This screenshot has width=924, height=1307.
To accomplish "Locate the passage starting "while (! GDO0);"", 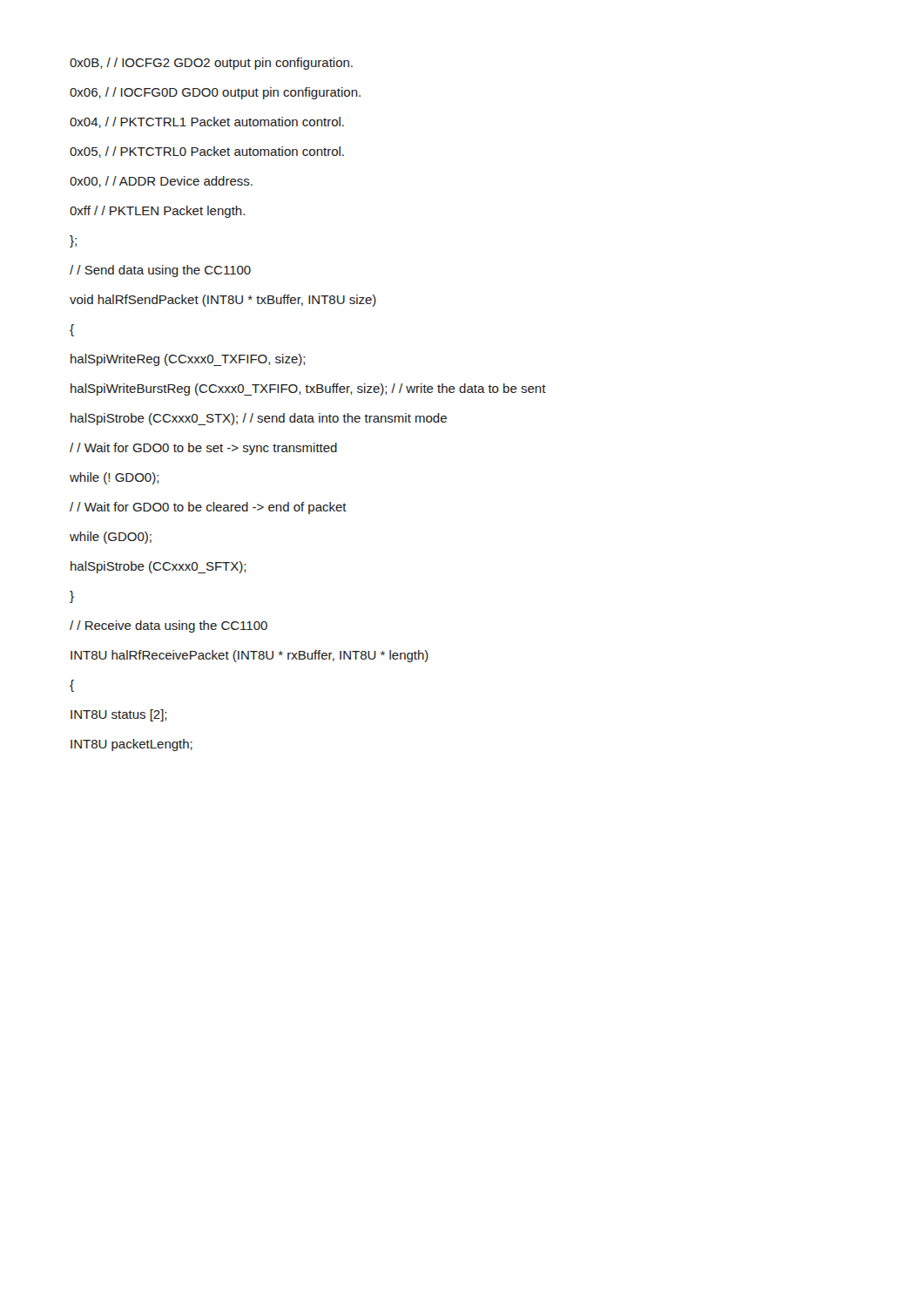I will click(115, 477).
